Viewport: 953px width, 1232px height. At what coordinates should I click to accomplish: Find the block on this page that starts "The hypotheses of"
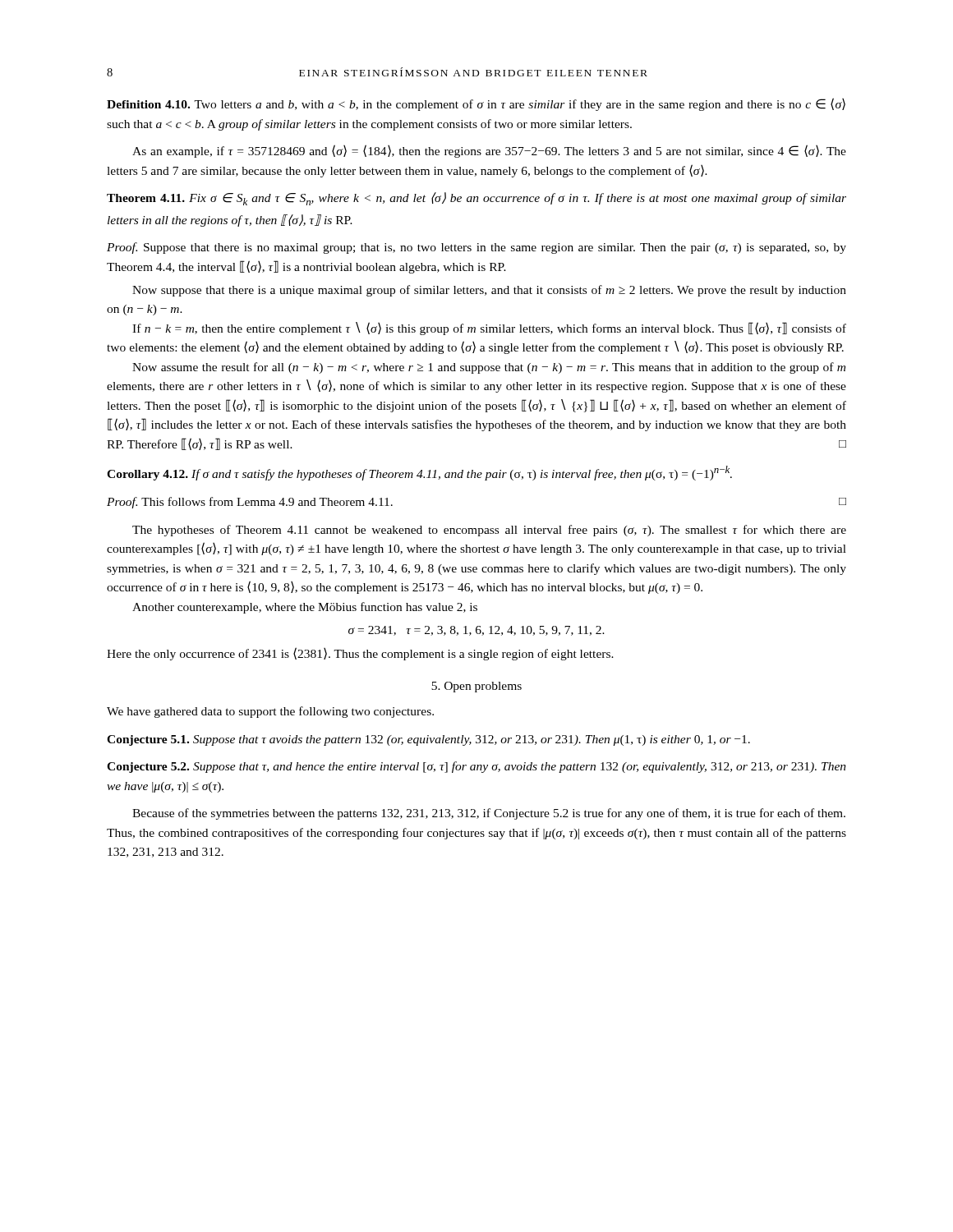(x=476, y=558)
